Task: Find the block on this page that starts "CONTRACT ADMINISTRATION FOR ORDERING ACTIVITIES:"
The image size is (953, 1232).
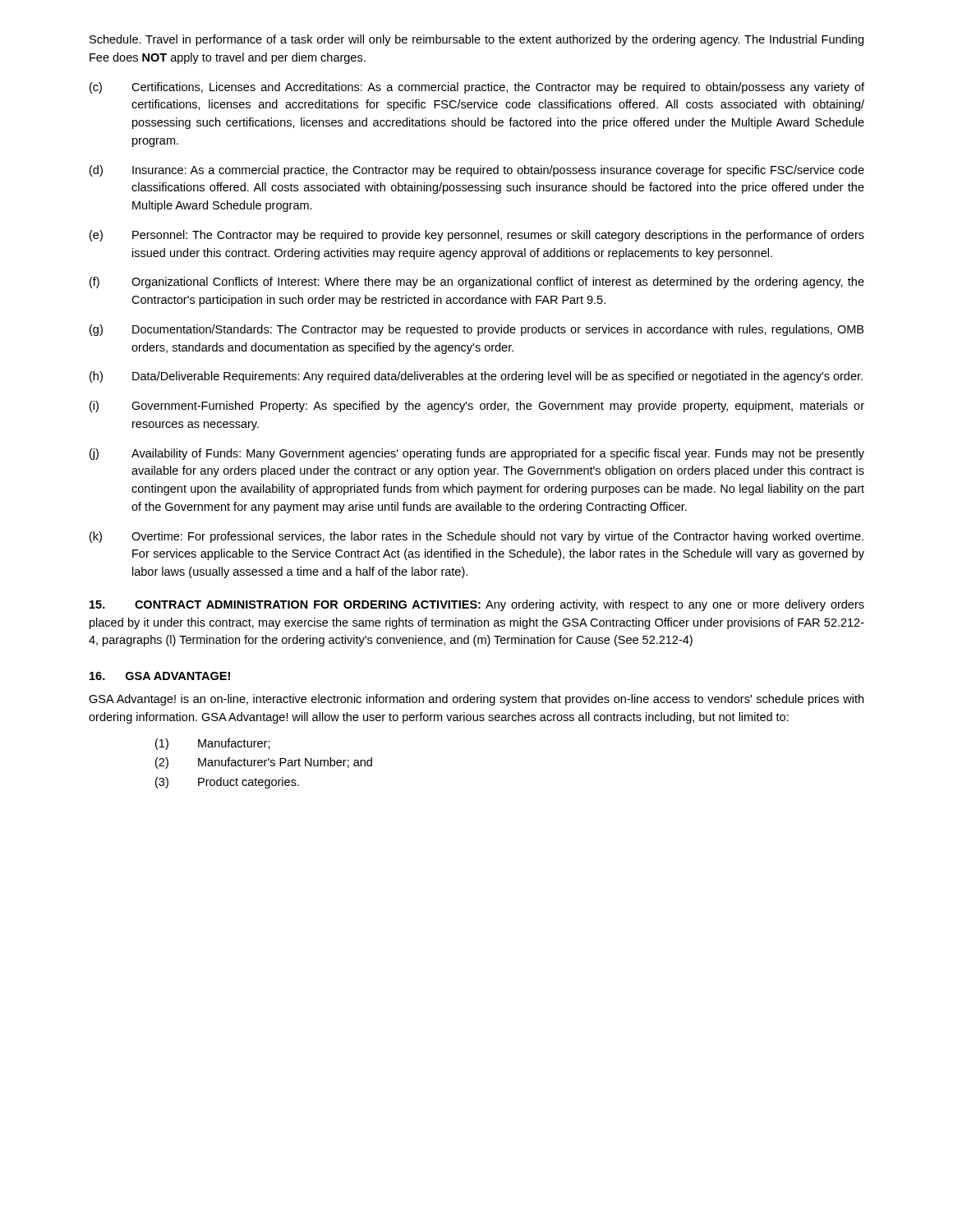Action: tap(476, 622)
